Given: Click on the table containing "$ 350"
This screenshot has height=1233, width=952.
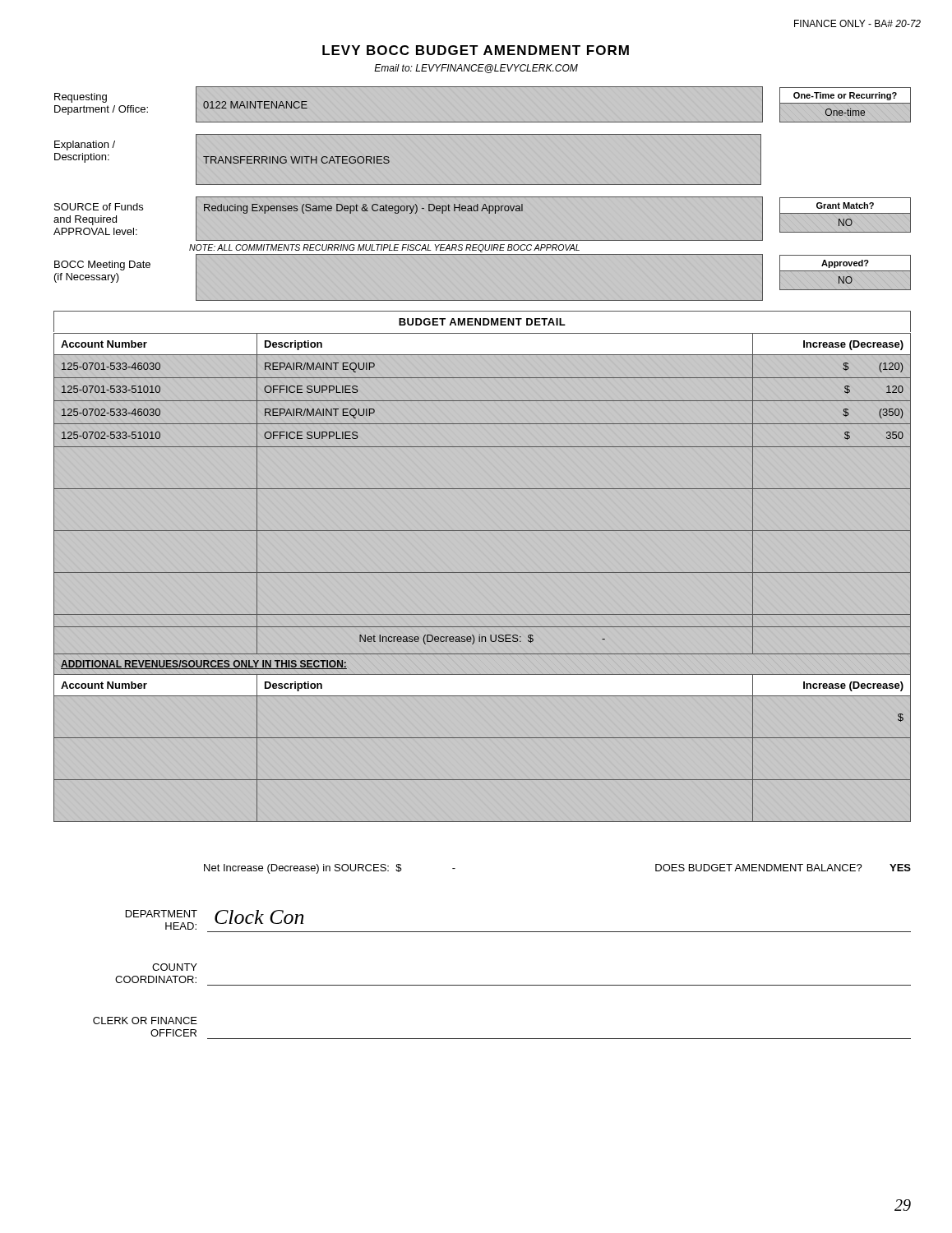Looking at the screenshot, I should point(482,495).
